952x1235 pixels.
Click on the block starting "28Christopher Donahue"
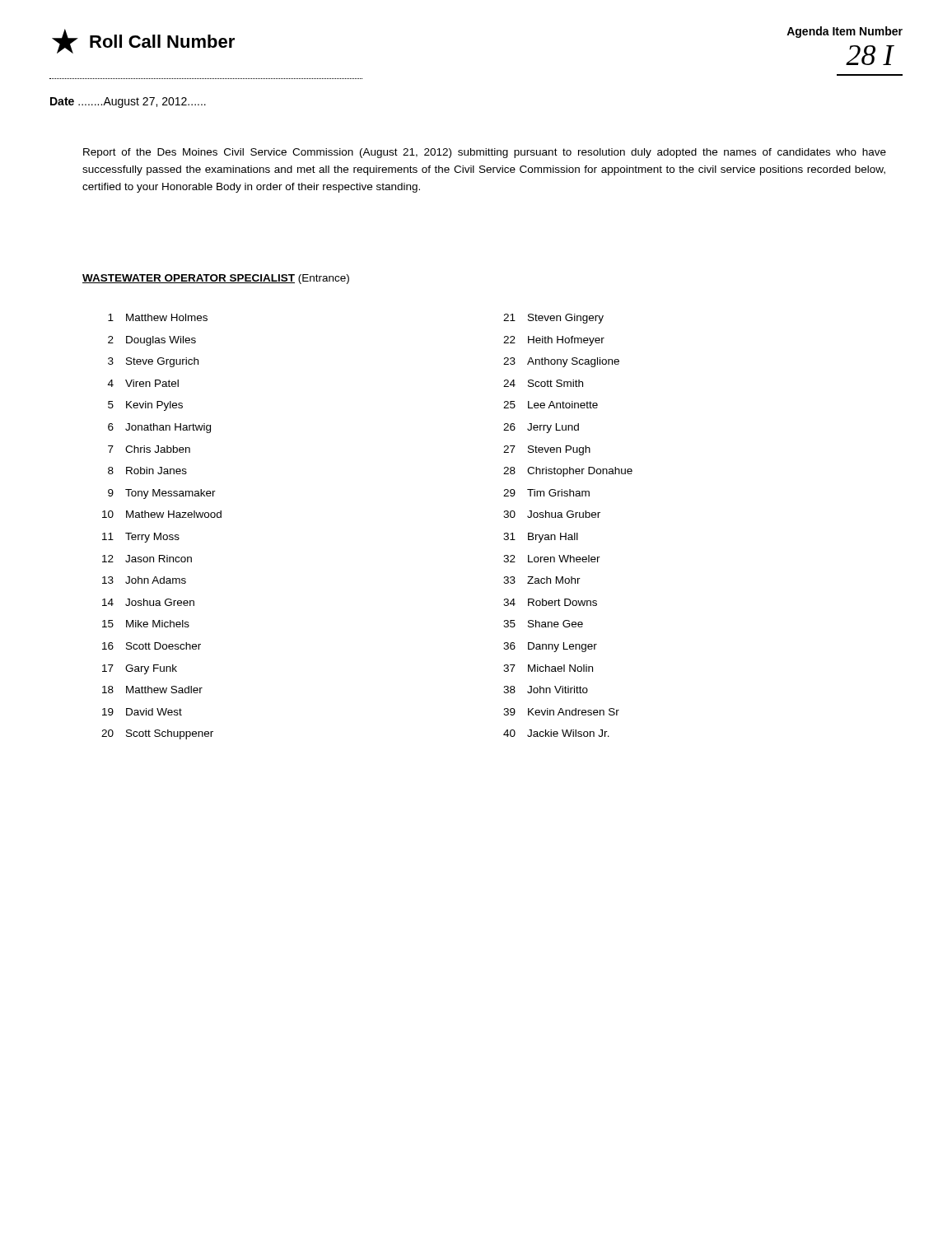click(x=559, y=471)
